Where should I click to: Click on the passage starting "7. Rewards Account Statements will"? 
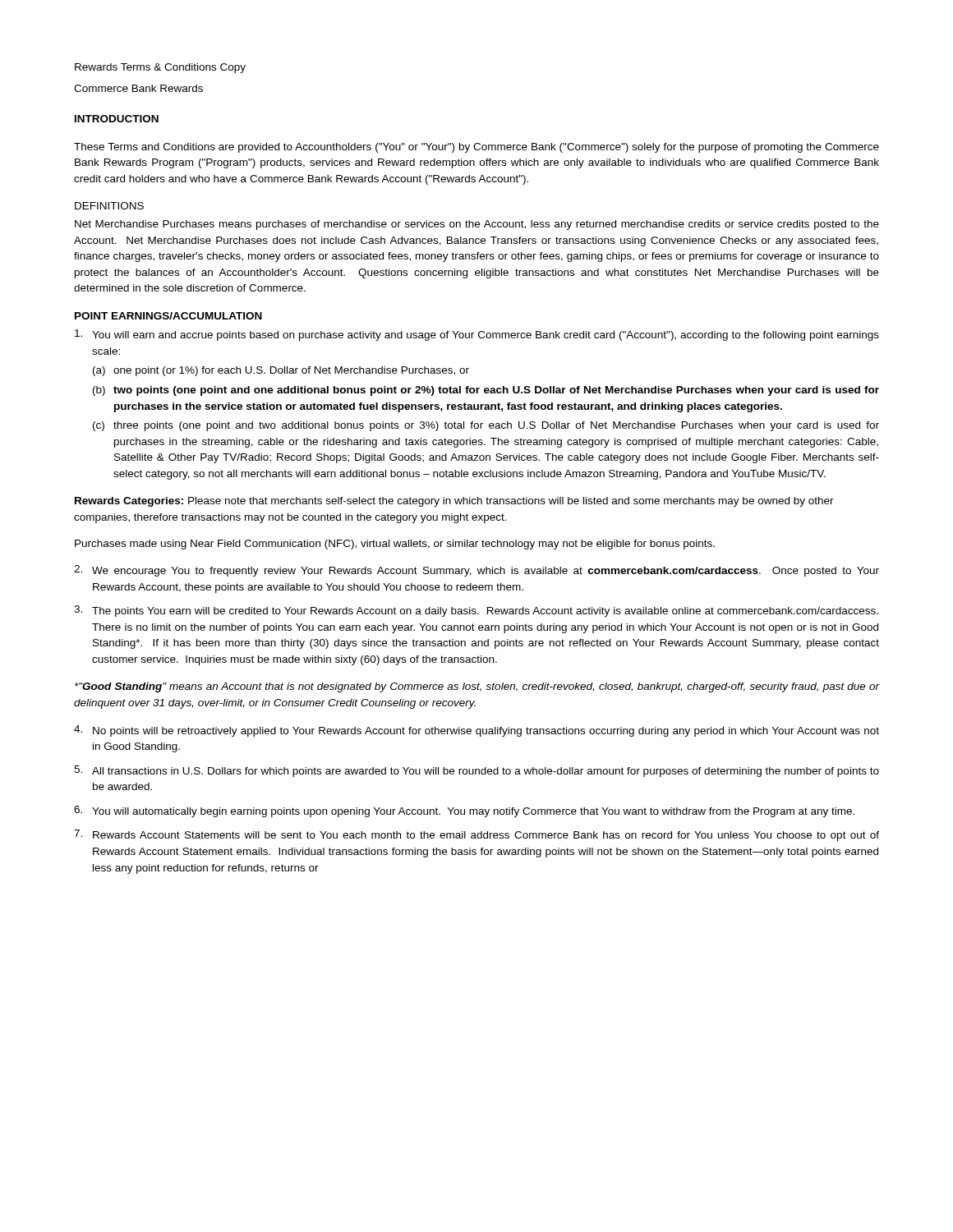pyautogui.click(x=476, y=851)
